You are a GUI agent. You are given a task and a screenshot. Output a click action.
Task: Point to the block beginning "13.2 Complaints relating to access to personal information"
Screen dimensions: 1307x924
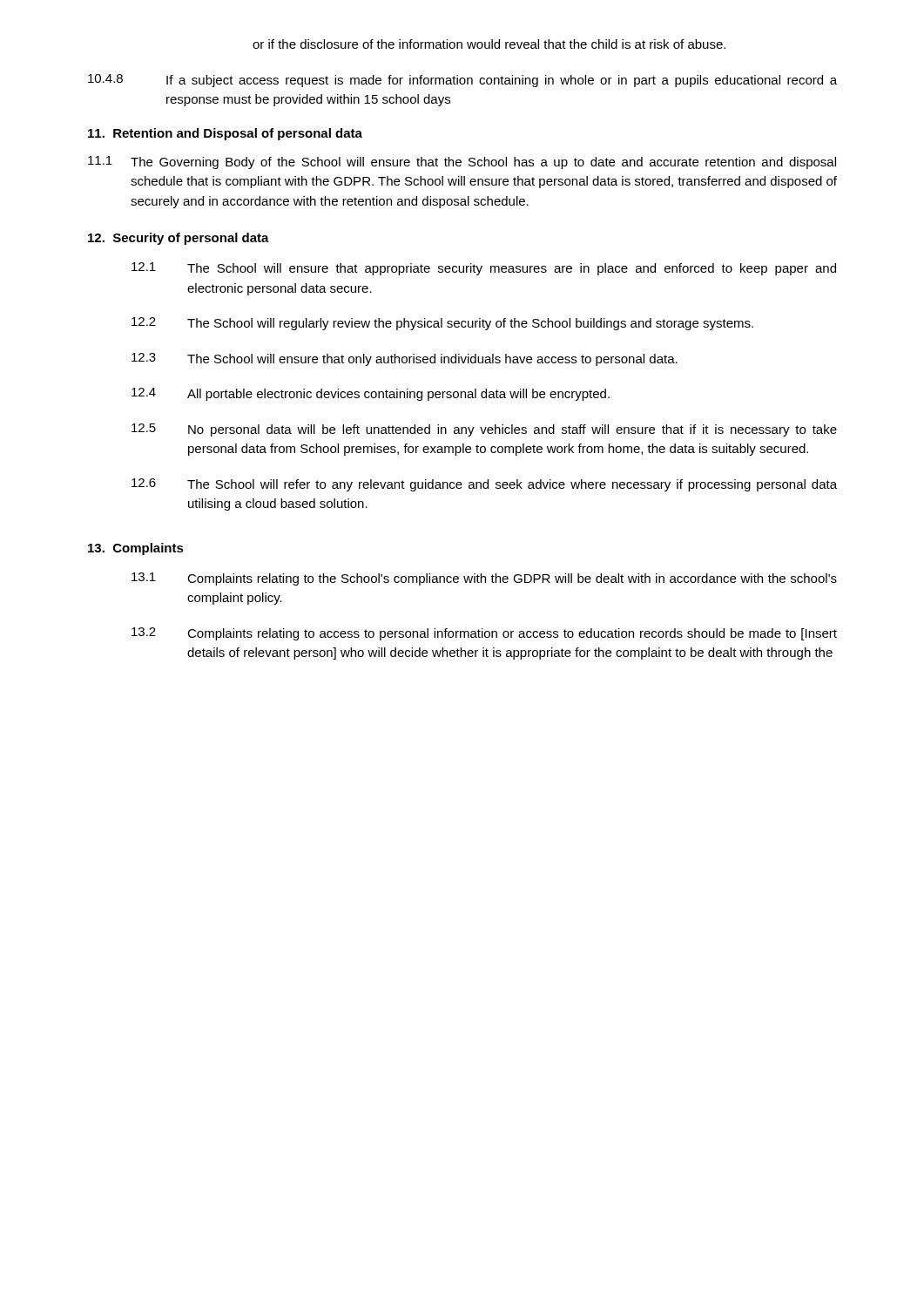pyautogui.click(x=484, y=643)
